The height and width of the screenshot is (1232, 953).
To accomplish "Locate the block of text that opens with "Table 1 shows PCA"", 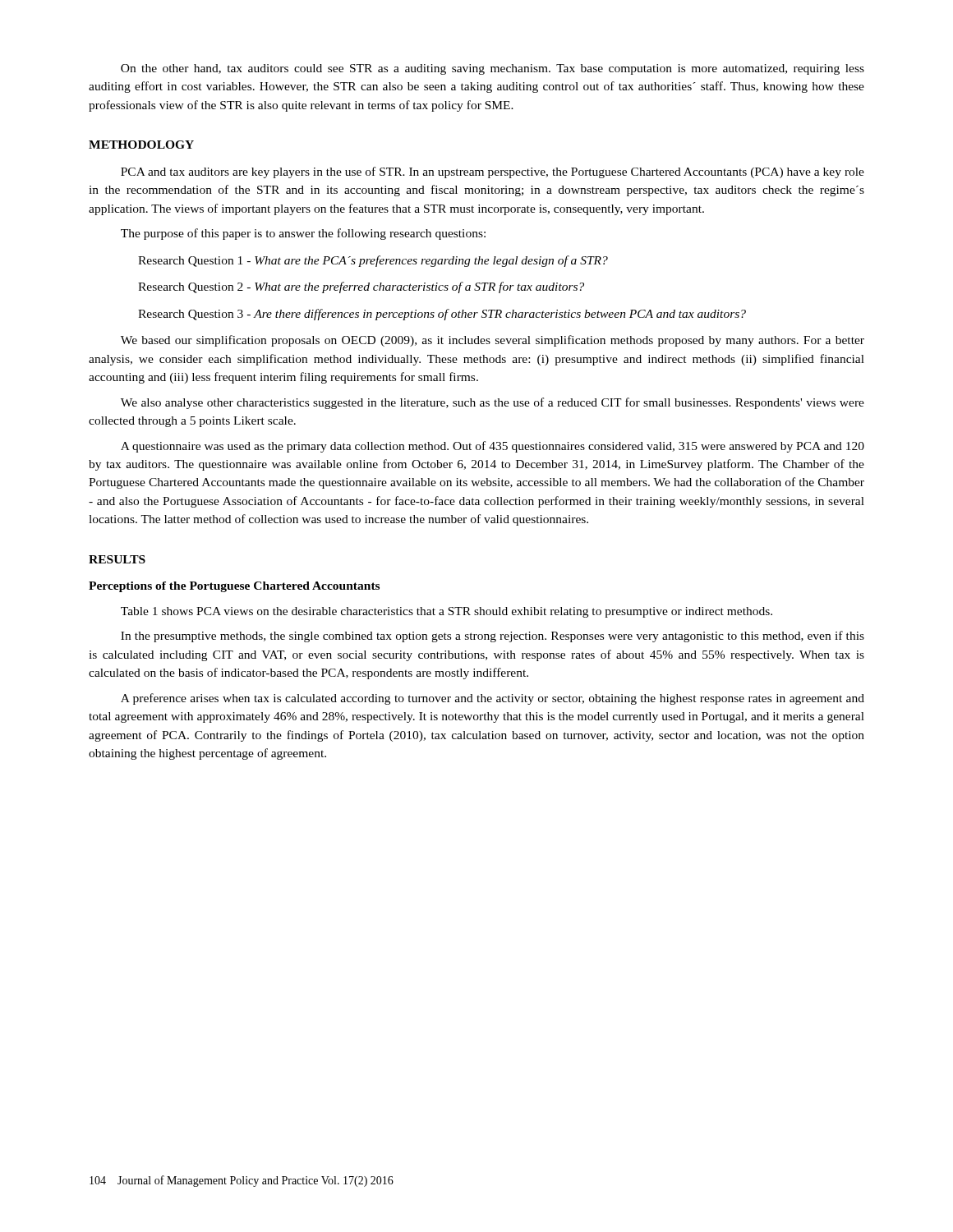I will click(447, 611).
